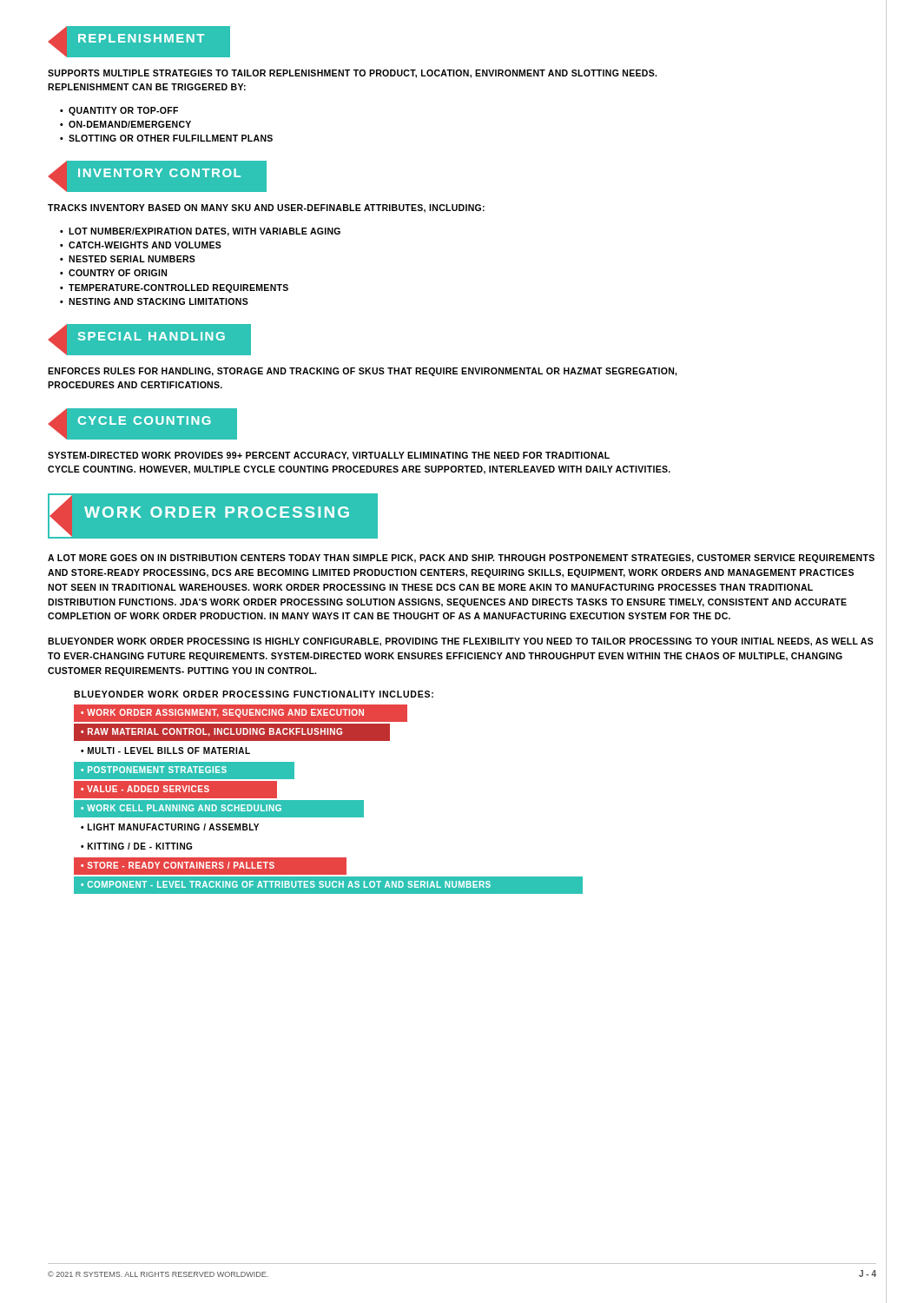924x1303 pixels.
Task: Find the element starting "SPECIAL HANDLING"
Action: 149,340
